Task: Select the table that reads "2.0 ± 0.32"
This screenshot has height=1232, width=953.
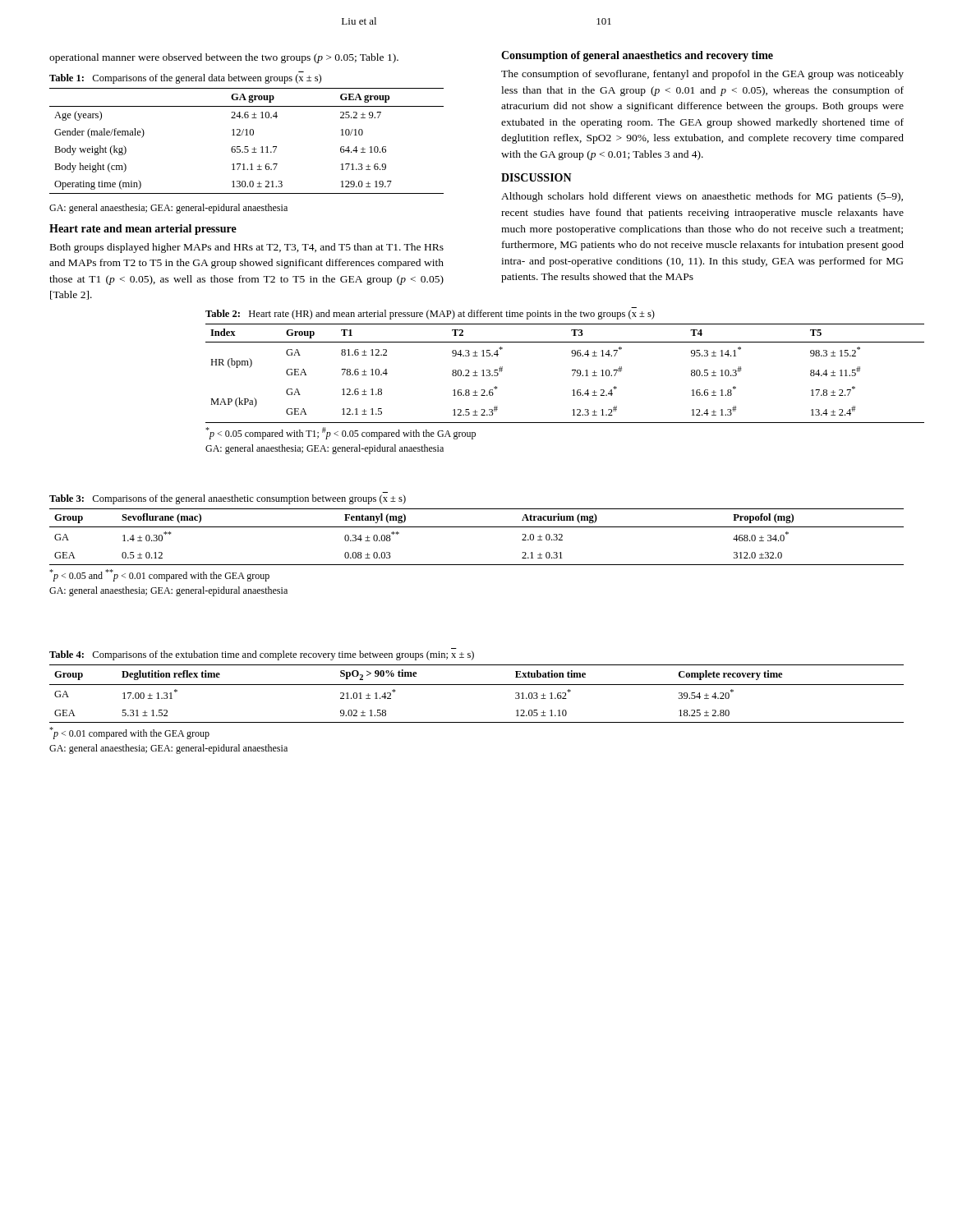Action: click(x=476, y=537)
